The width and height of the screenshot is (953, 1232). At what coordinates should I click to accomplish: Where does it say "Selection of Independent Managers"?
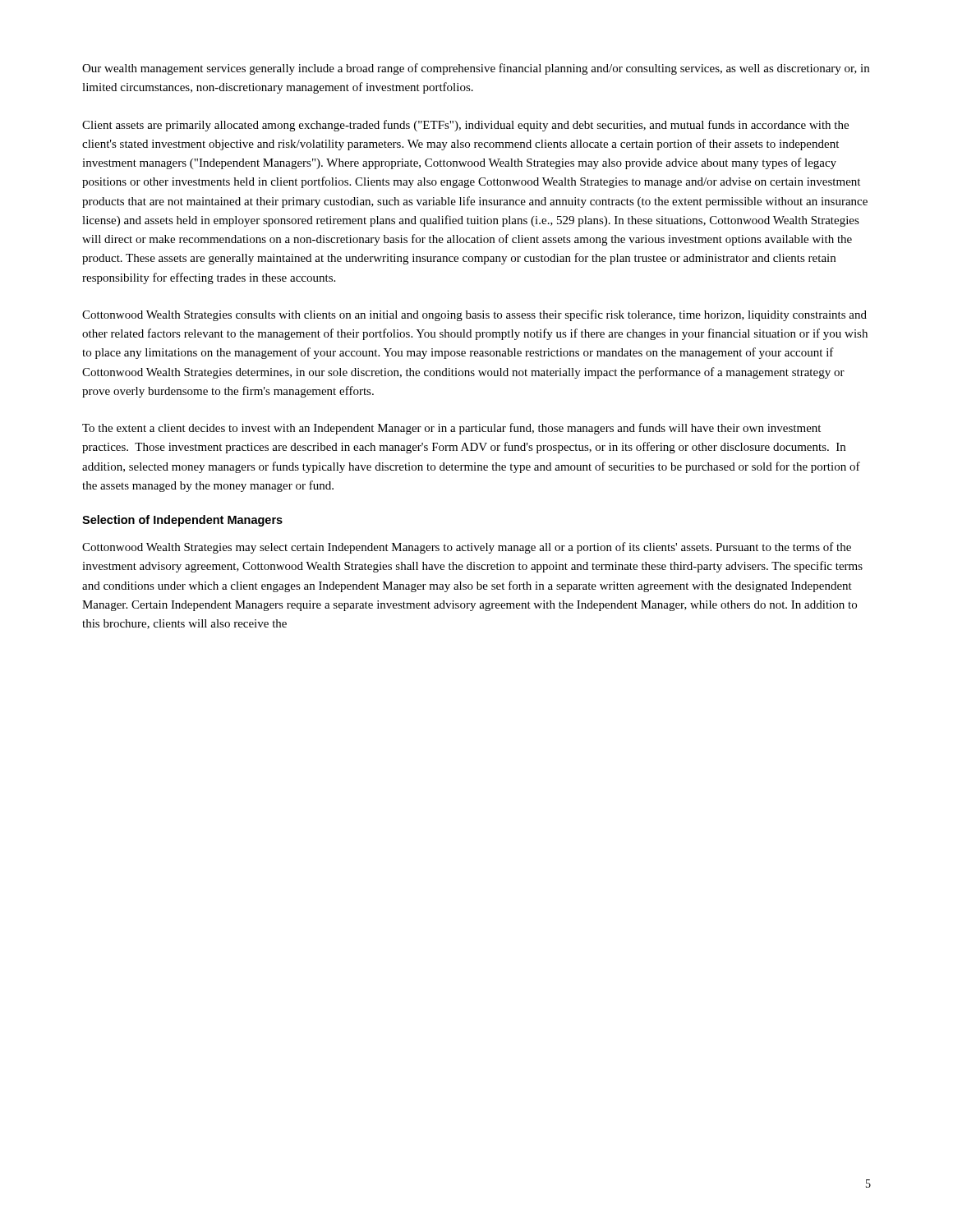pyautogui.click(x=182, y=520)
